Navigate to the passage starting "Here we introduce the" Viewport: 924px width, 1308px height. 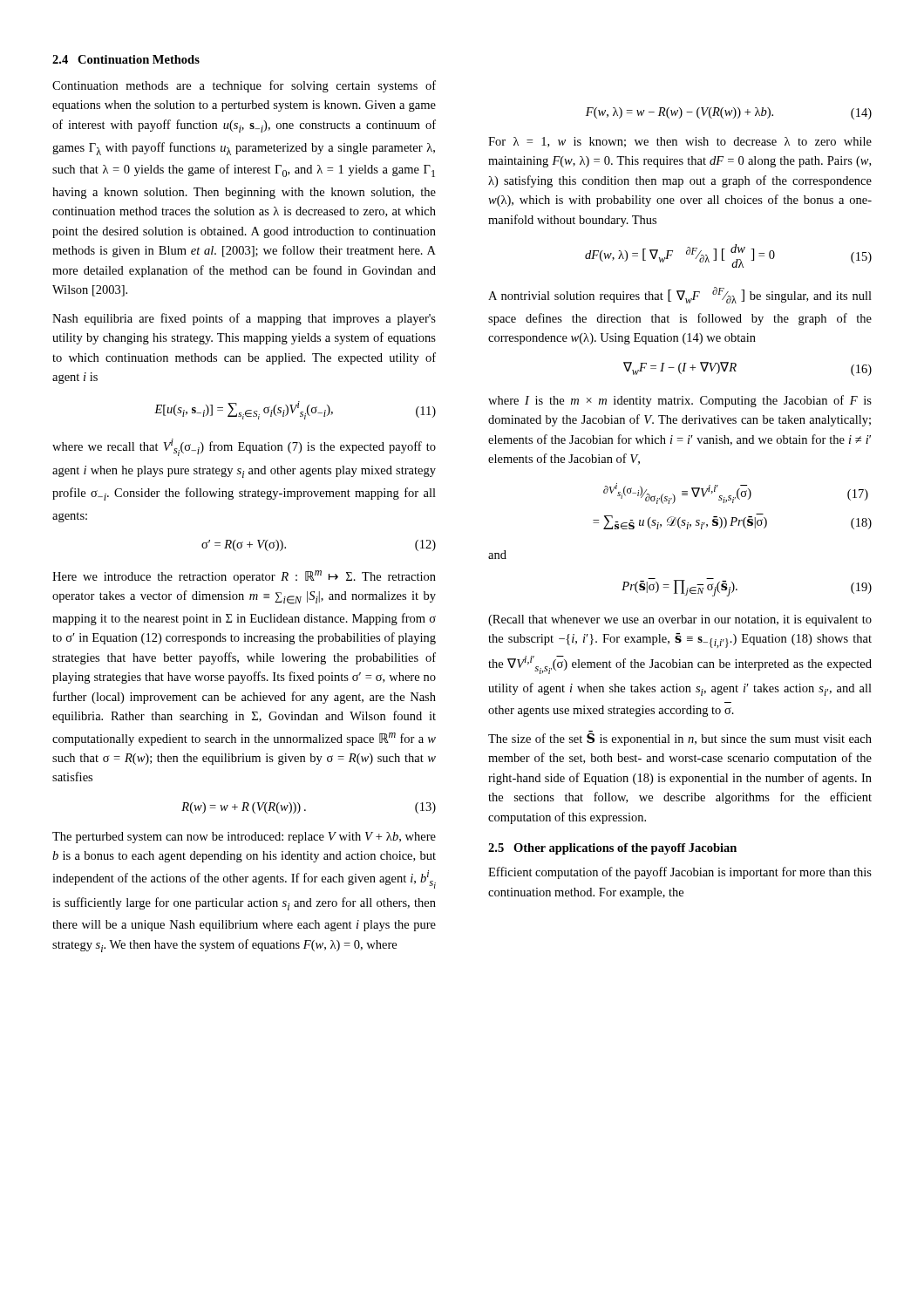click(244, 675)
